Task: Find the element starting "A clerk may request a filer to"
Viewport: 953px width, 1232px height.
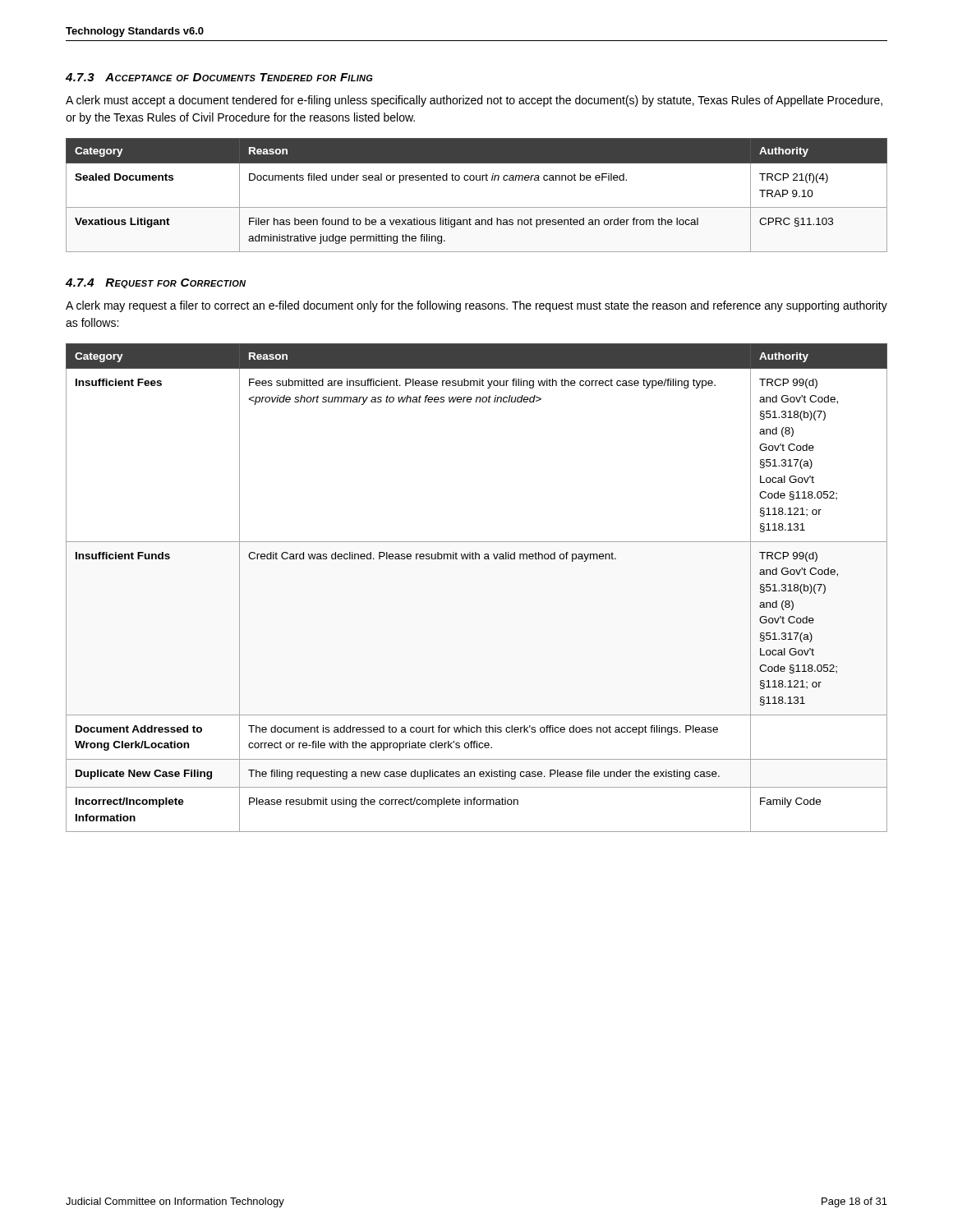Action: 476,314
